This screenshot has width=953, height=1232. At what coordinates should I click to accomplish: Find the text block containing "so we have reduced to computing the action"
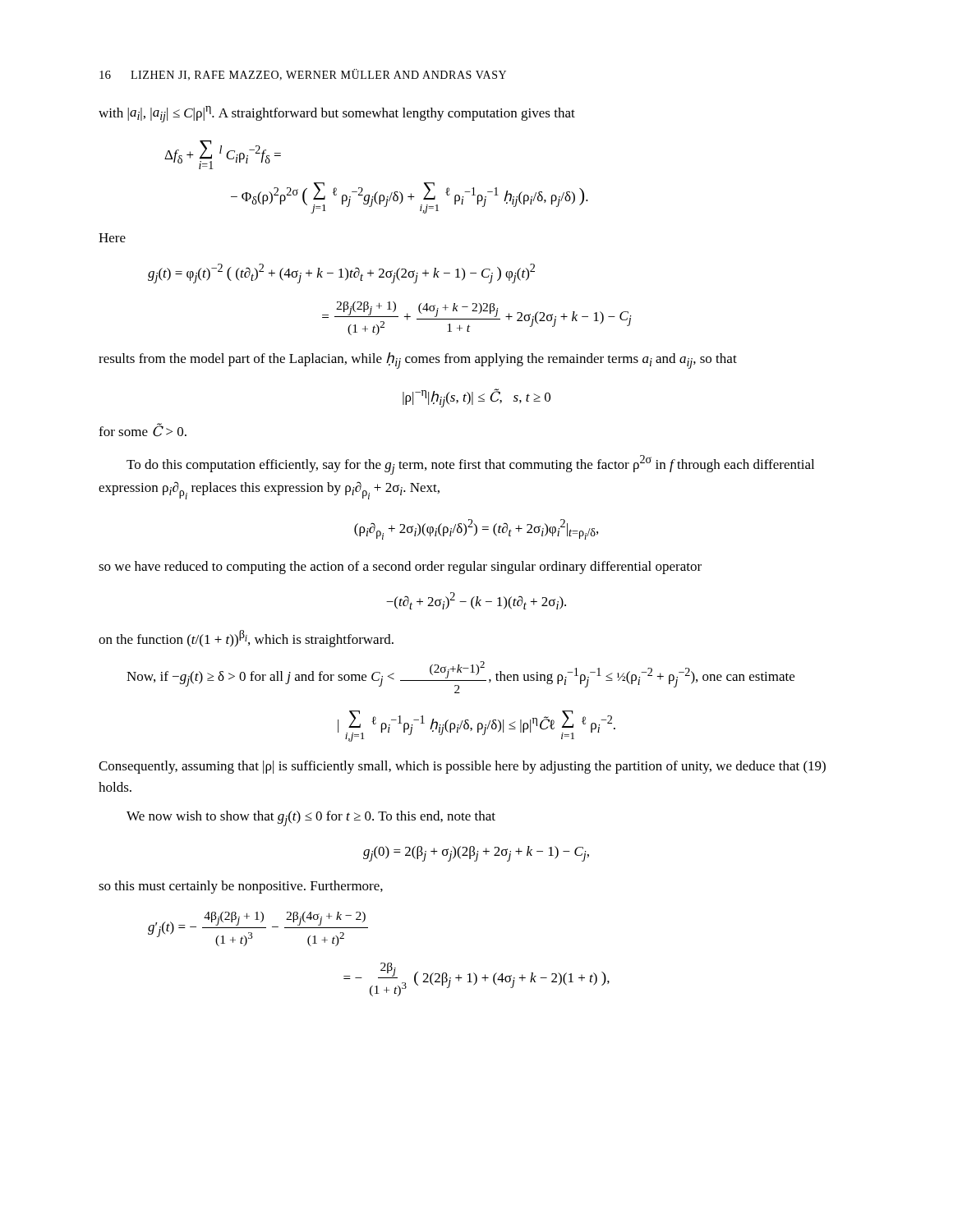(x=476, y=566)
